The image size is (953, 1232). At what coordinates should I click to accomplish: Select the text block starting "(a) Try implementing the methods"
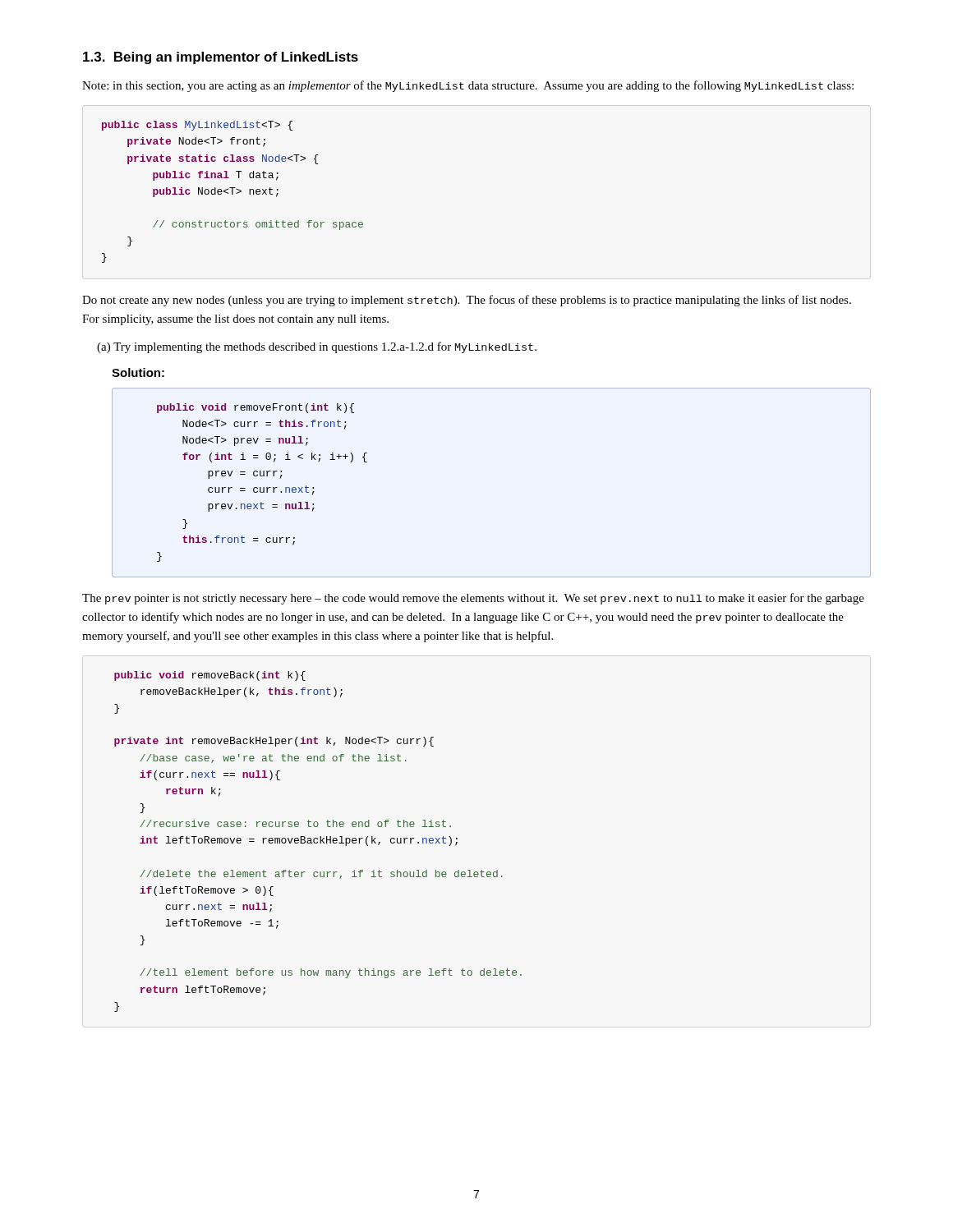point(484,347)
